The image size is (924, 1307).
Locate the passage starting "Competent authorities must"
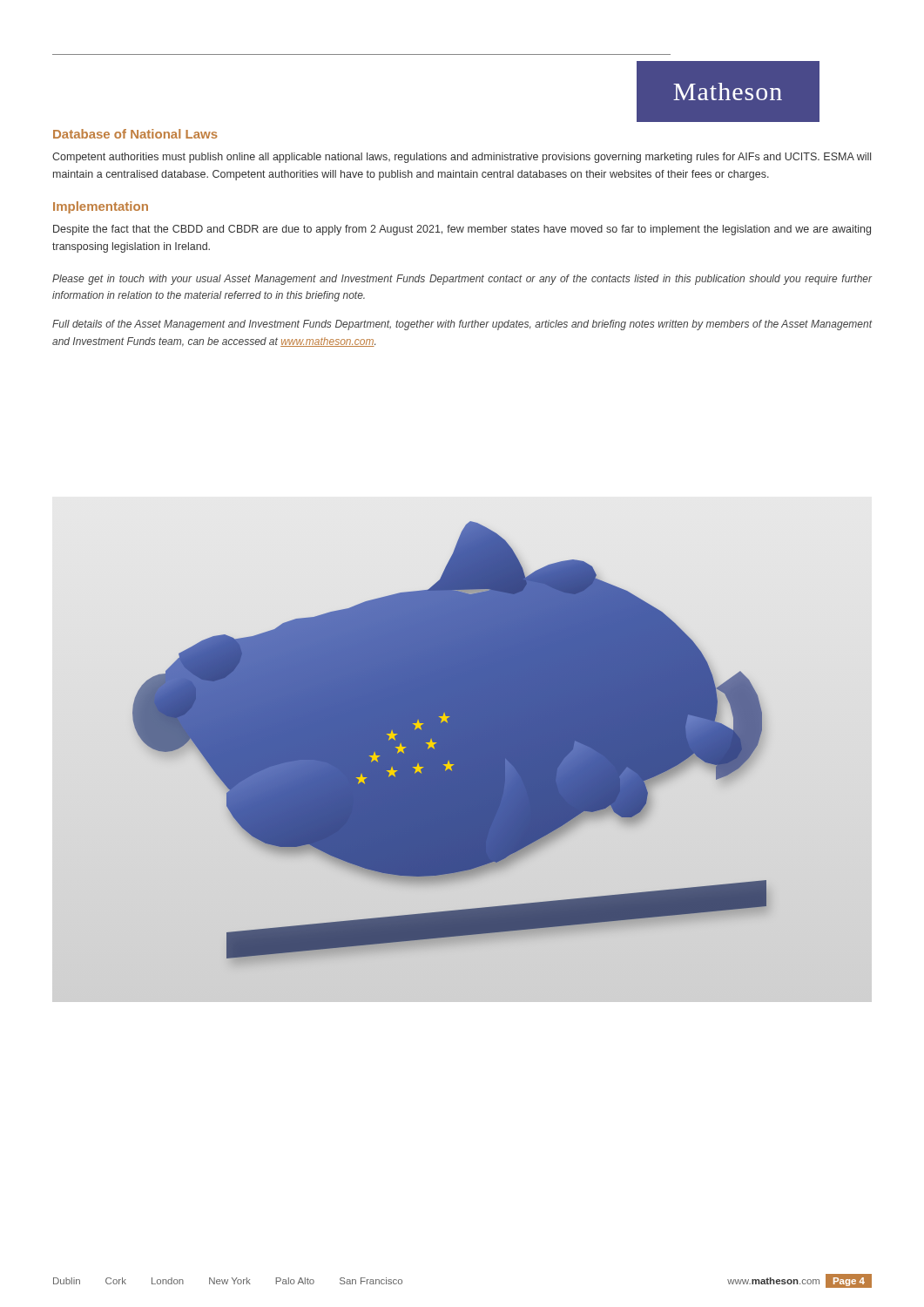pyautogui.click(x=462, y=166)
